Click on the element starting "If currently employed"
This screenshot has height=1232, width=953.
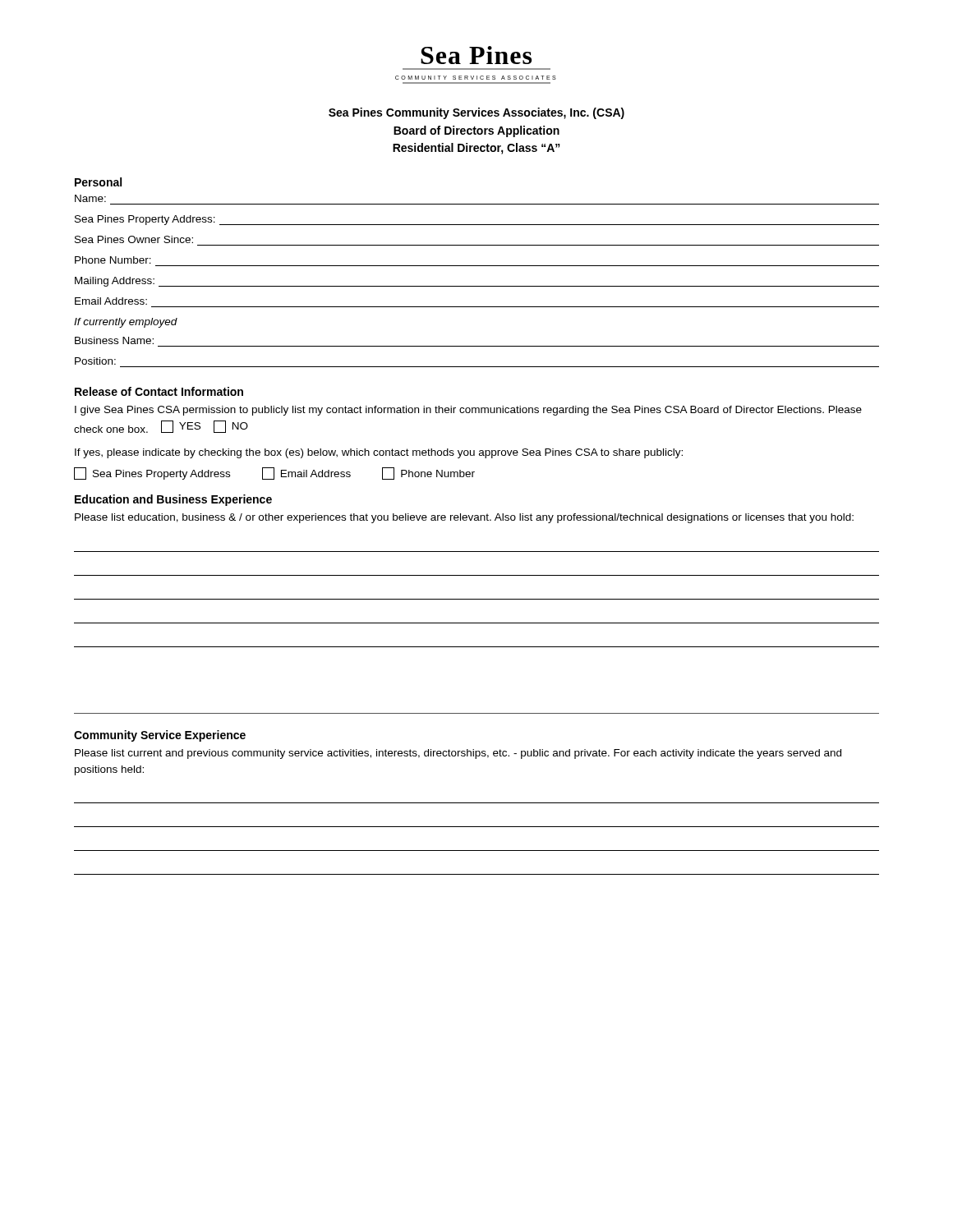(x=125, y=322)
